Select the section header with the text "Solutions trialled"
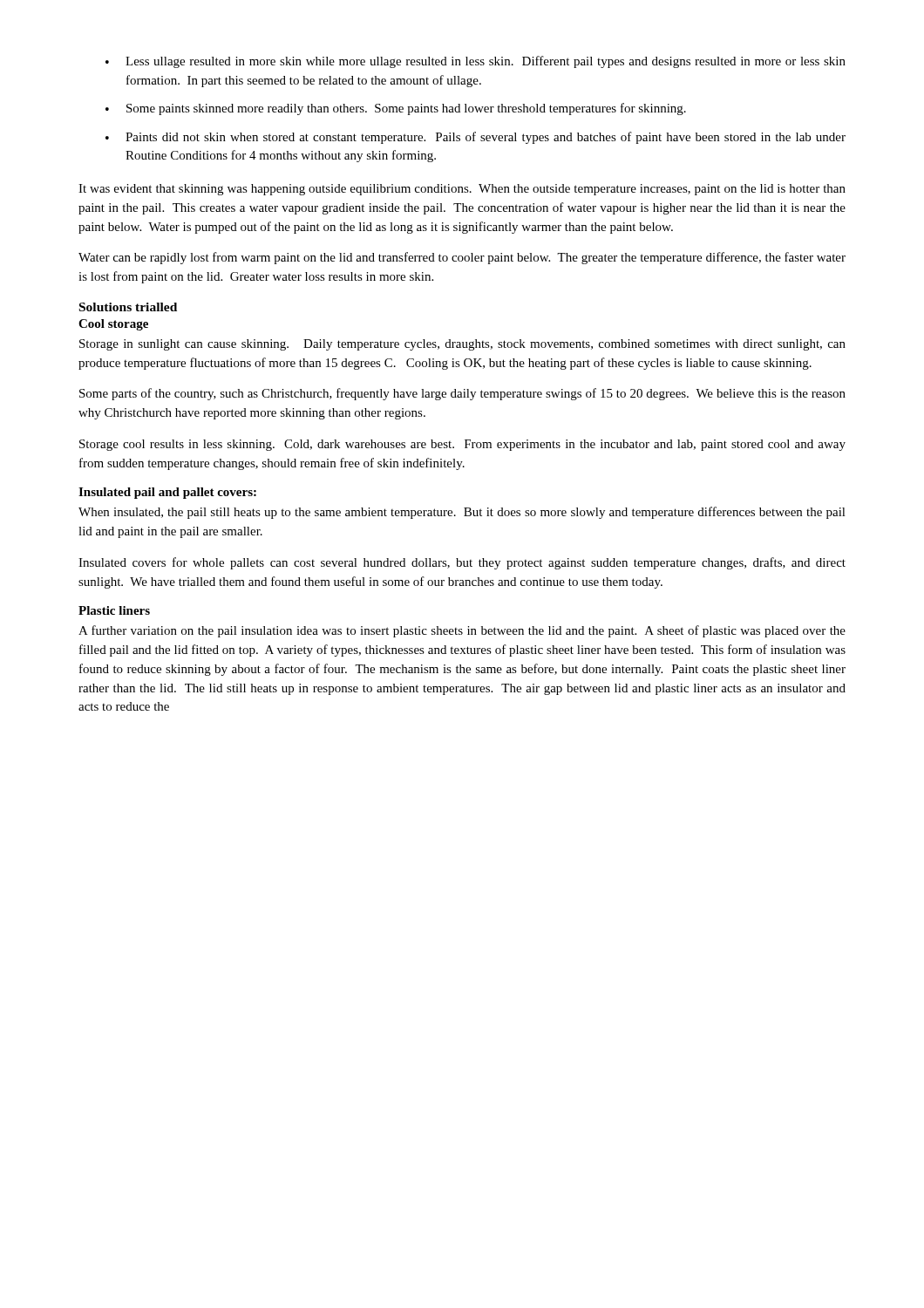The width and height of the screenshot is (924, 1308). click(128, 306)
